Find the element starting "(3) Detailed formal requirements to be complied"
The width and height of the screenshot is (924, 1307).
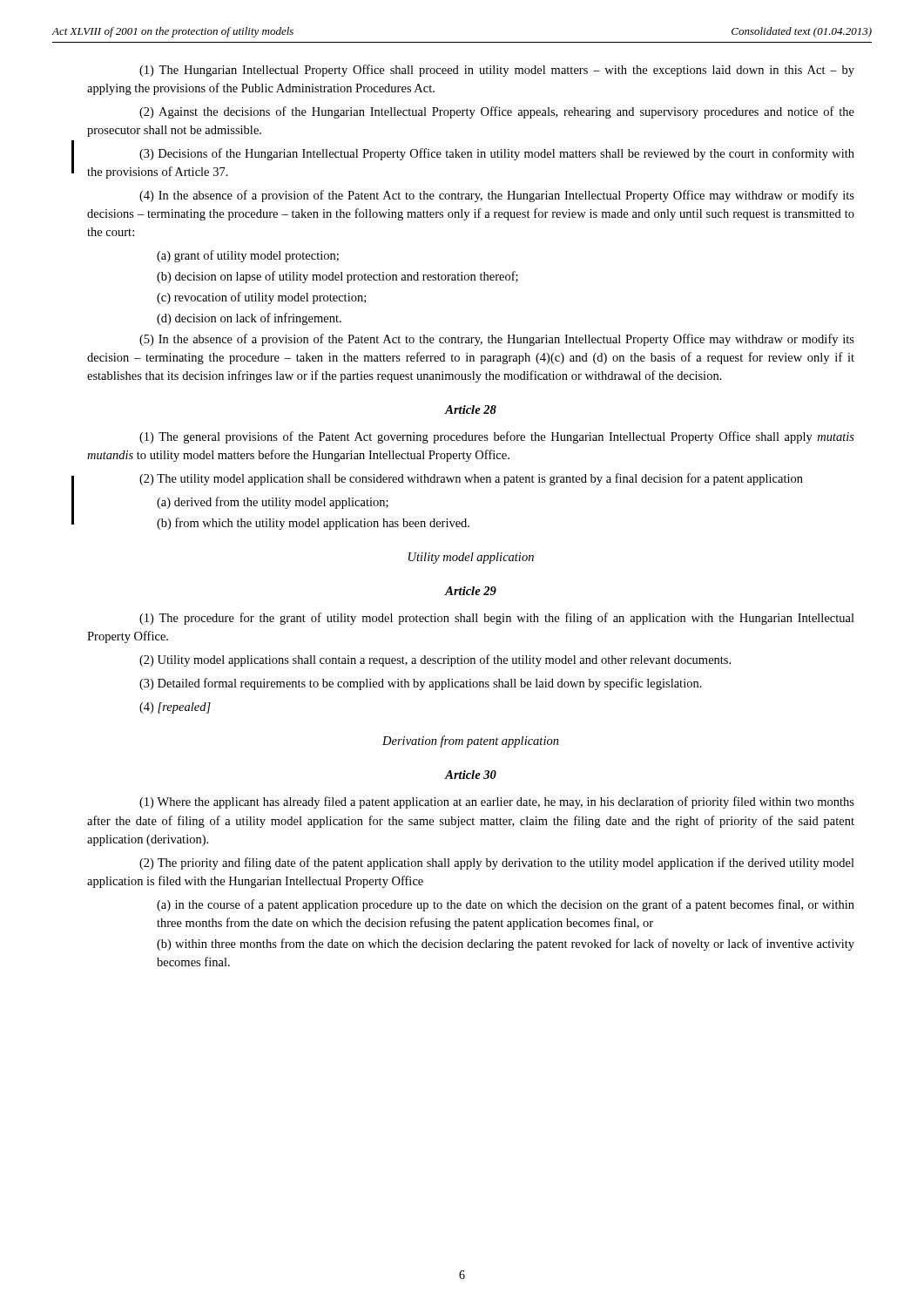pos(471,684)
